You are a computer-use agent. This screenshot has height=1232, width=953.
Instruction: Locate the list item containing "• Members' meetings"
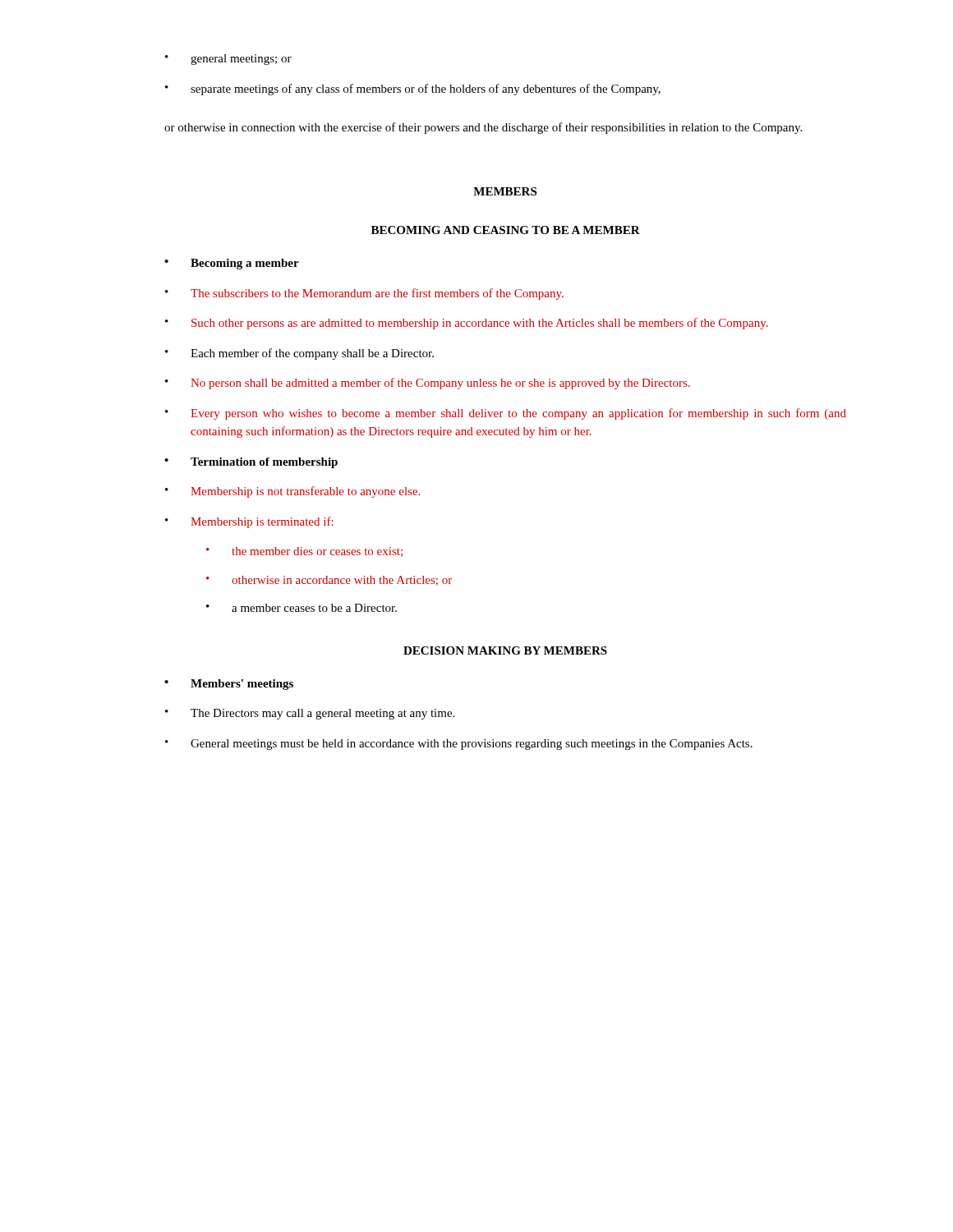(x=229, y=685)
